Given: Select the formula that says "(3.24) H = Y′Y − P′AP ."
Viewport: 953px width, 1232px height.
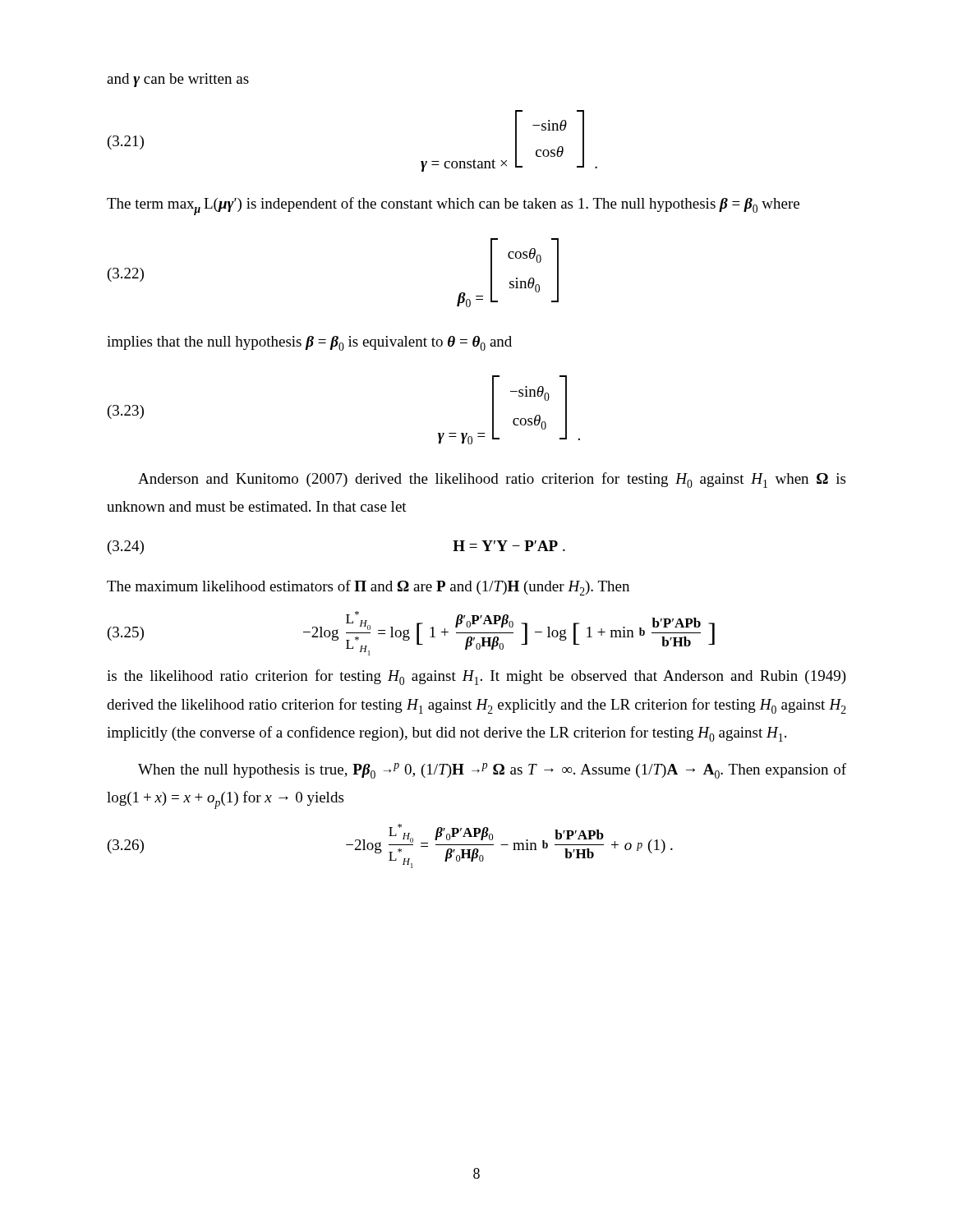Looking at the screenshot, I should pos(476,547).
